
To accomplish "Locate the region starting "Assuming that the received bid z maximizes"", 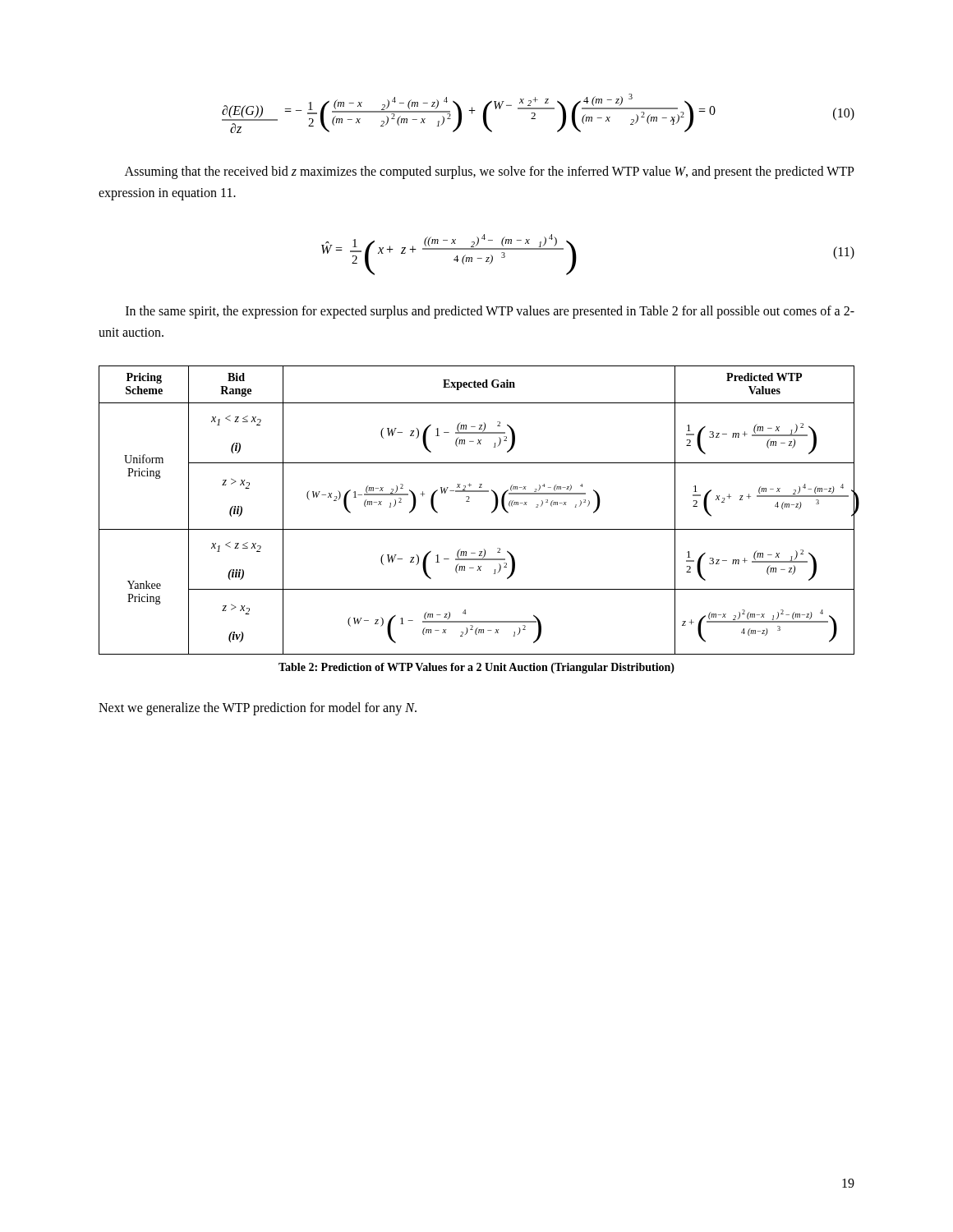I will click(x=476, y=182).
